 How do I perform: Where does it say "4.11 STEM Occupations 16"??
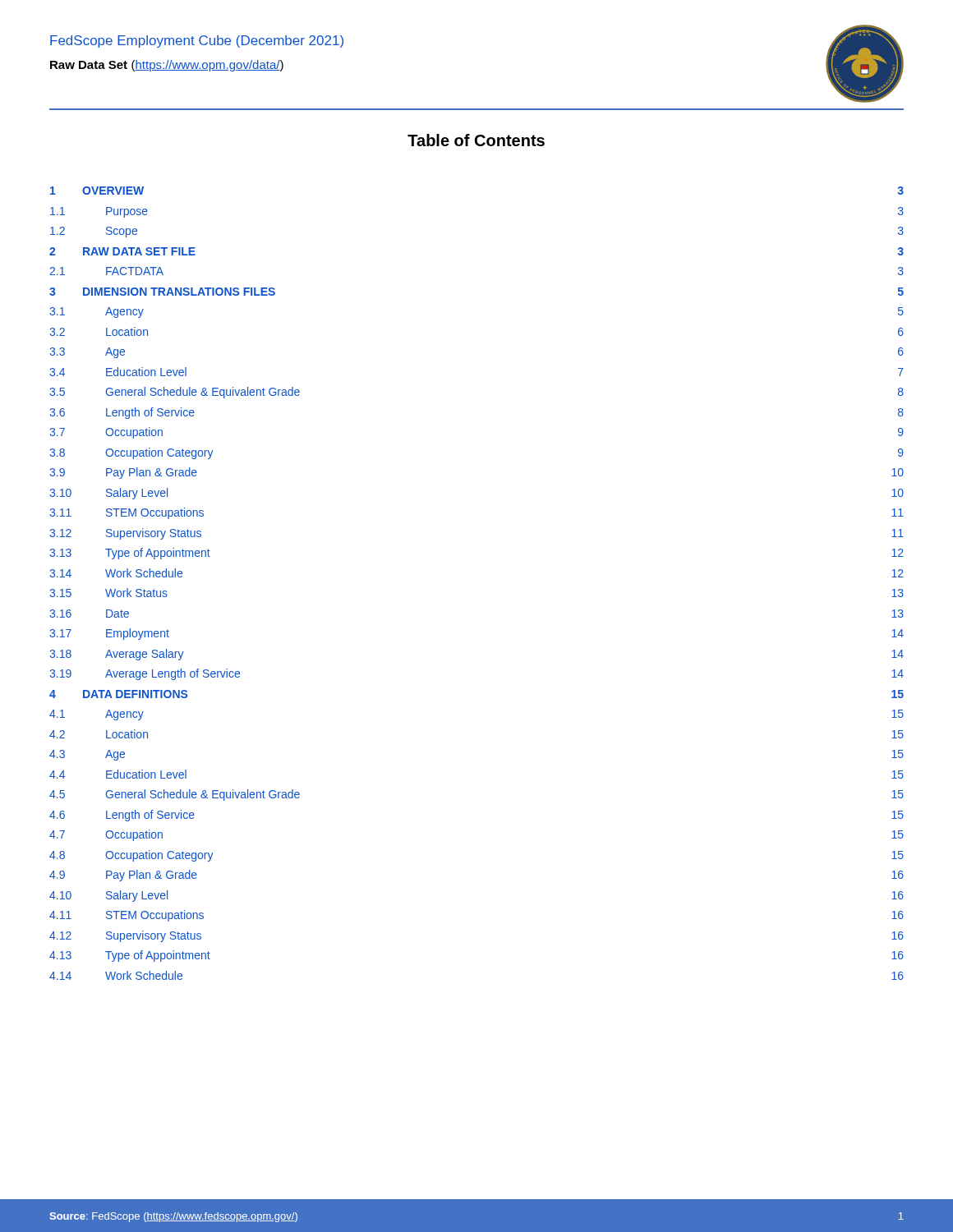click(x=151, y=915)
